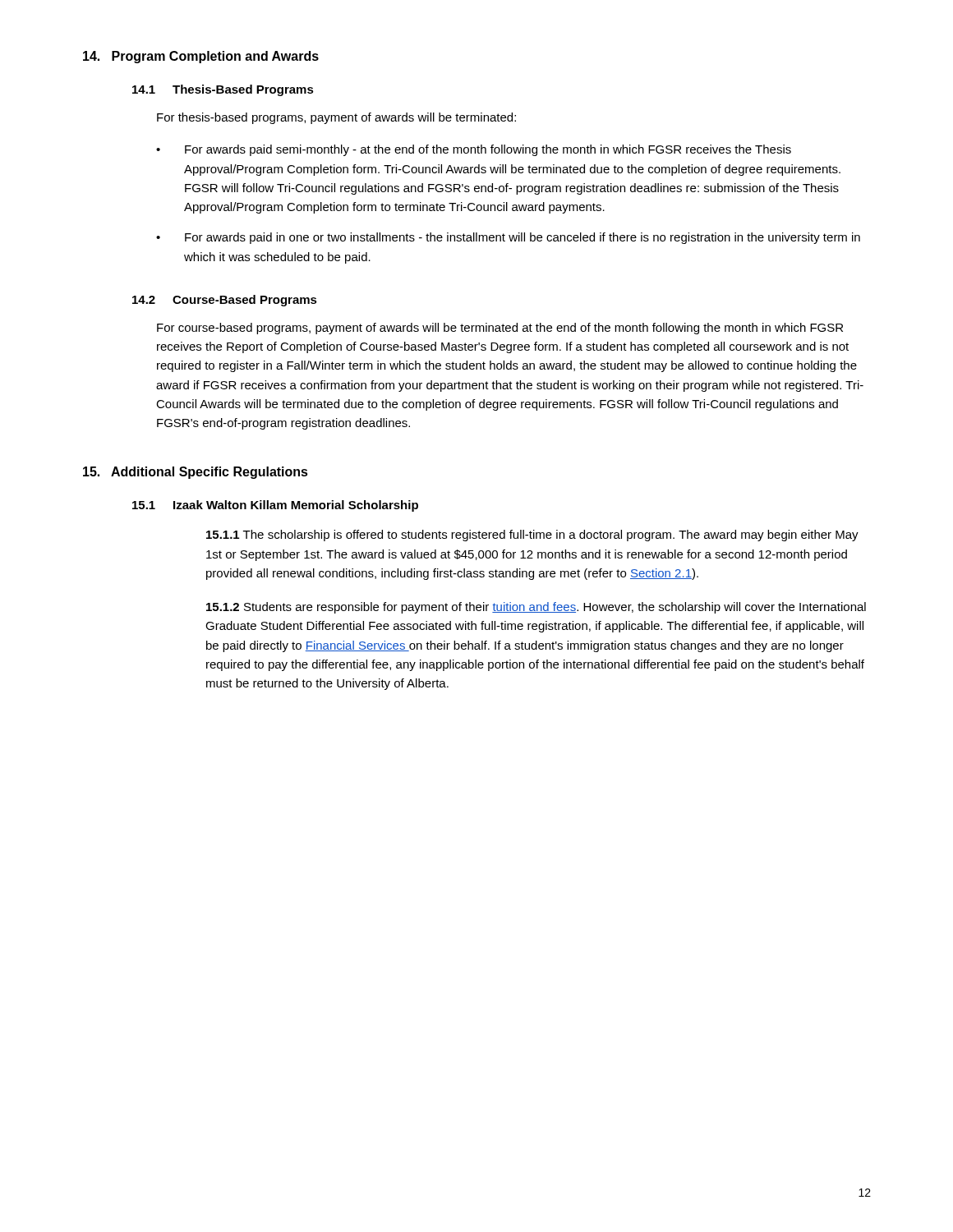Navigate to the passage starting "14. Program Completion"
Viewport: 953px width, 1232px height.
(x=200, y=56)
